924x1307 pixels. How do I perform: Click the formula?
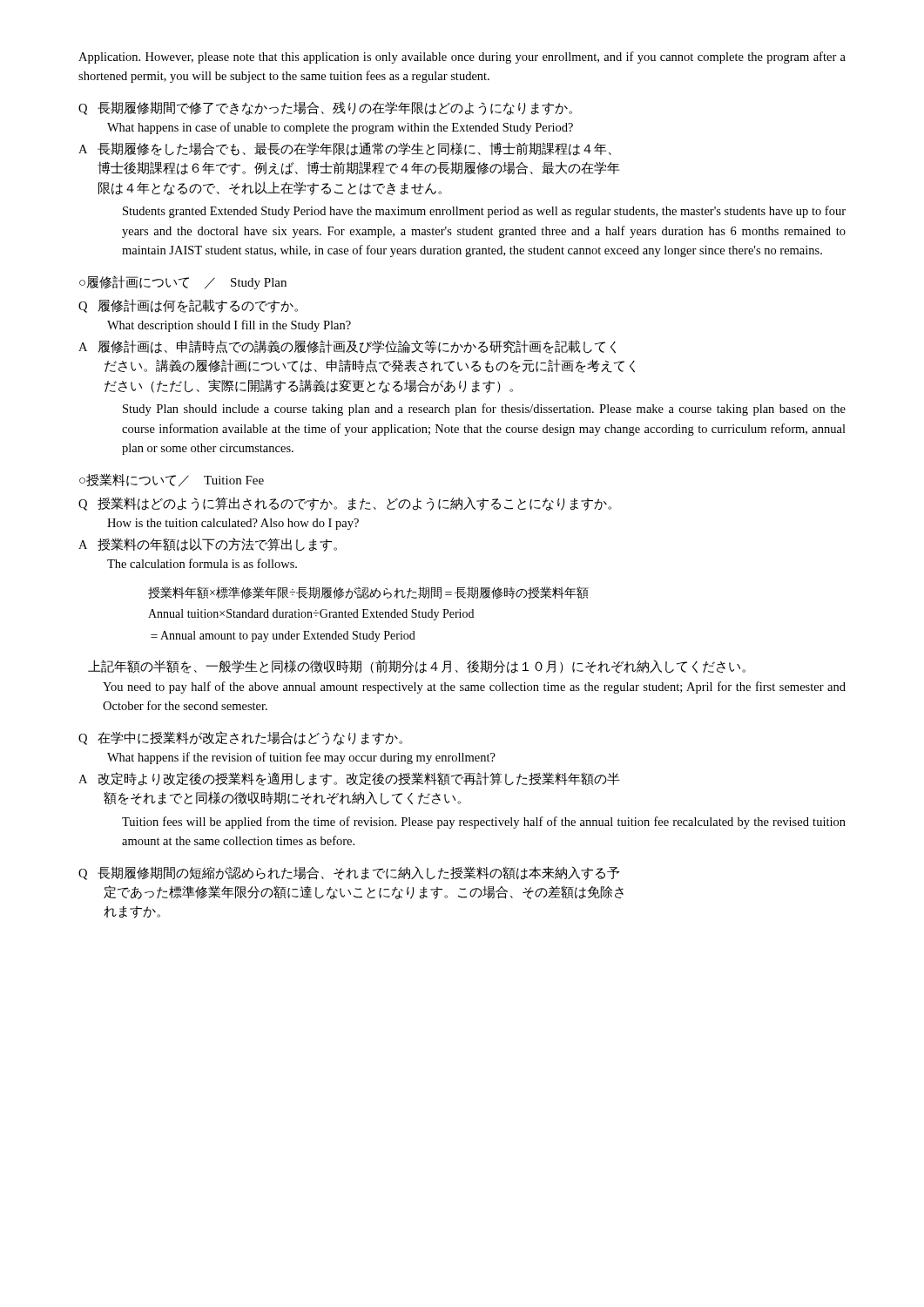click(x=368, y=614)
